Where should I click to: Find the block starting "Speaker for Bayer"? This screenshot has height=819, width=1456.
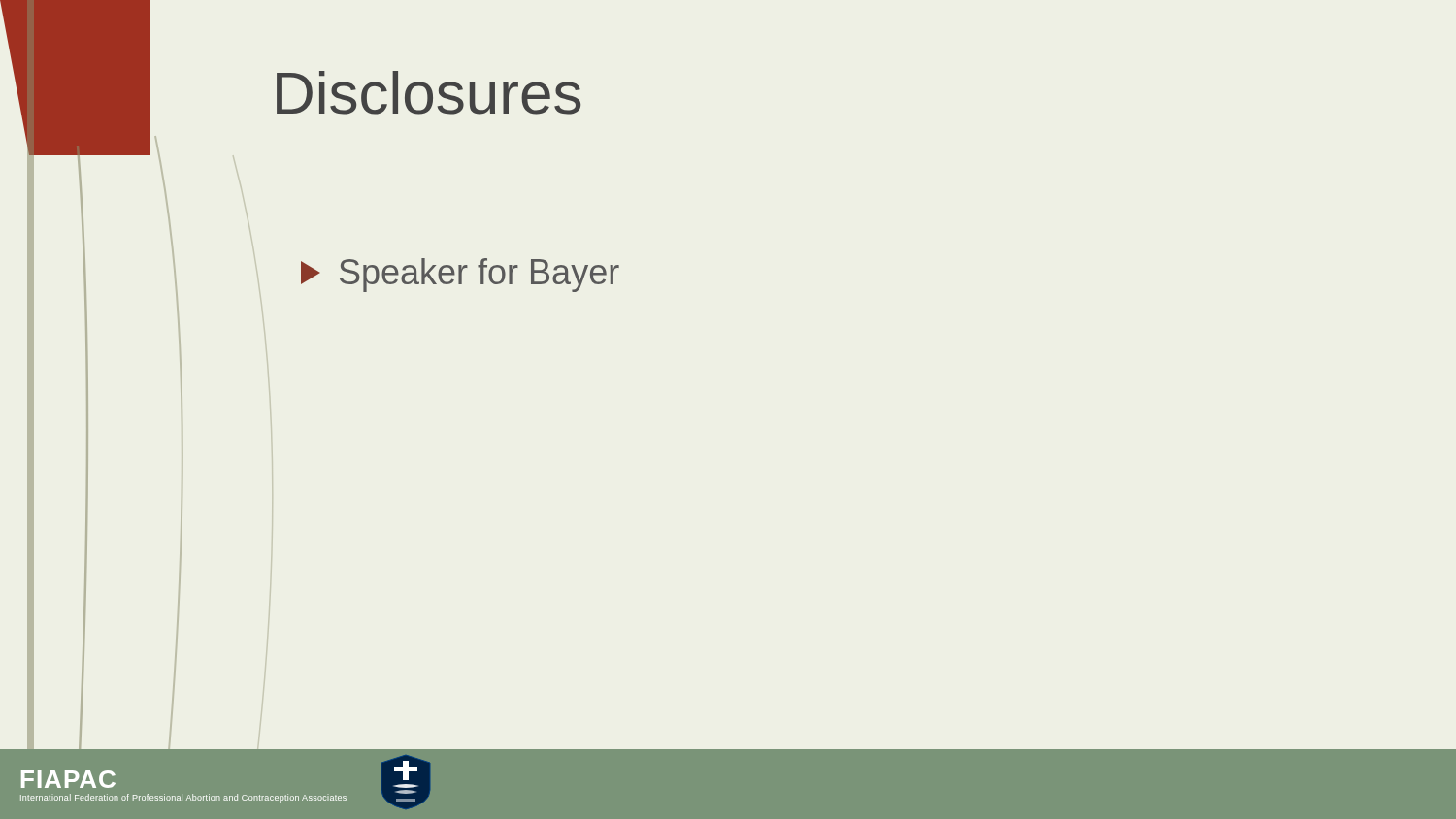coord(460,273)
